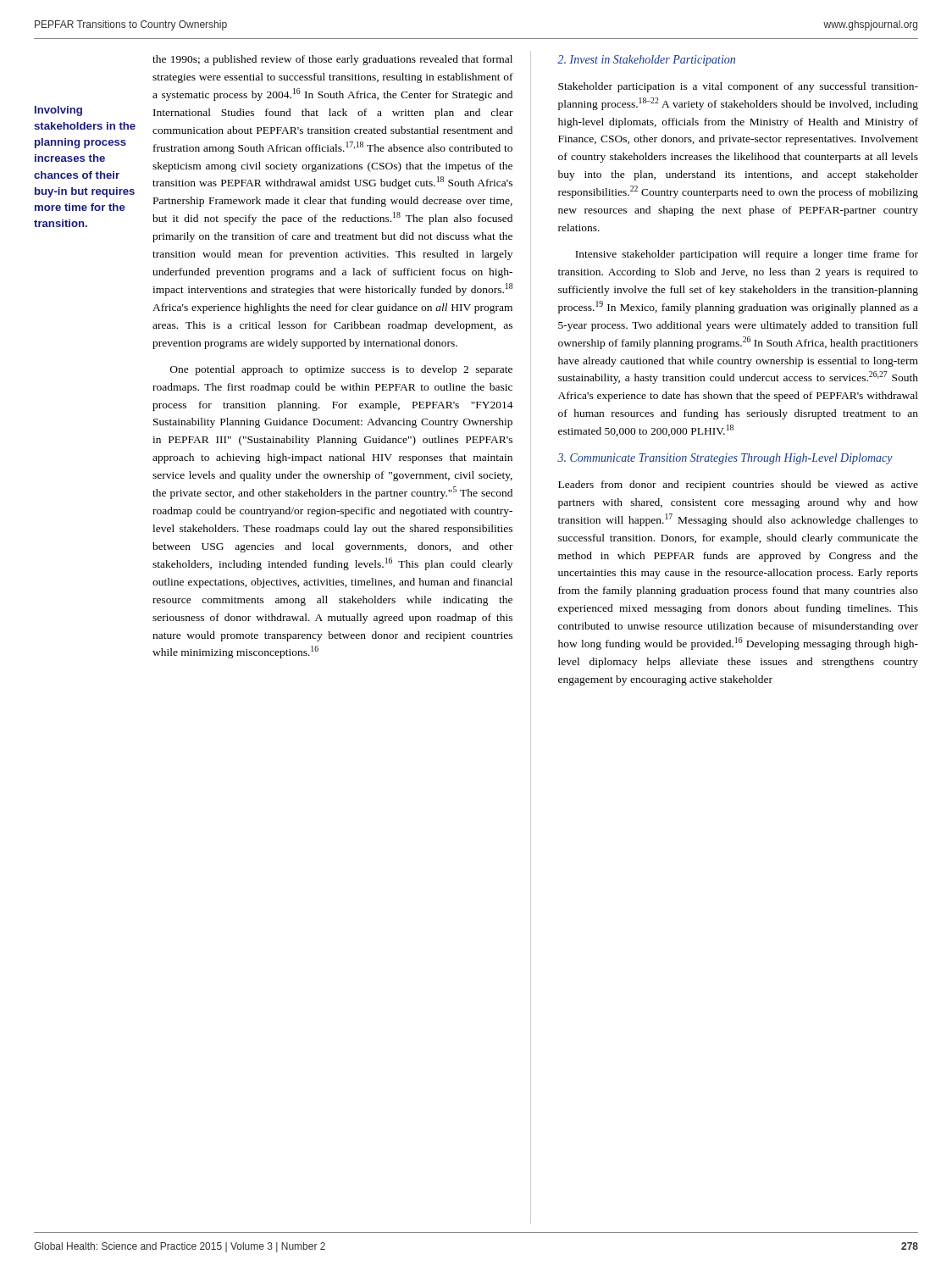Navigate to the element starting "Leaders from donor and recipient countries should"

click(x=738, y=582)
